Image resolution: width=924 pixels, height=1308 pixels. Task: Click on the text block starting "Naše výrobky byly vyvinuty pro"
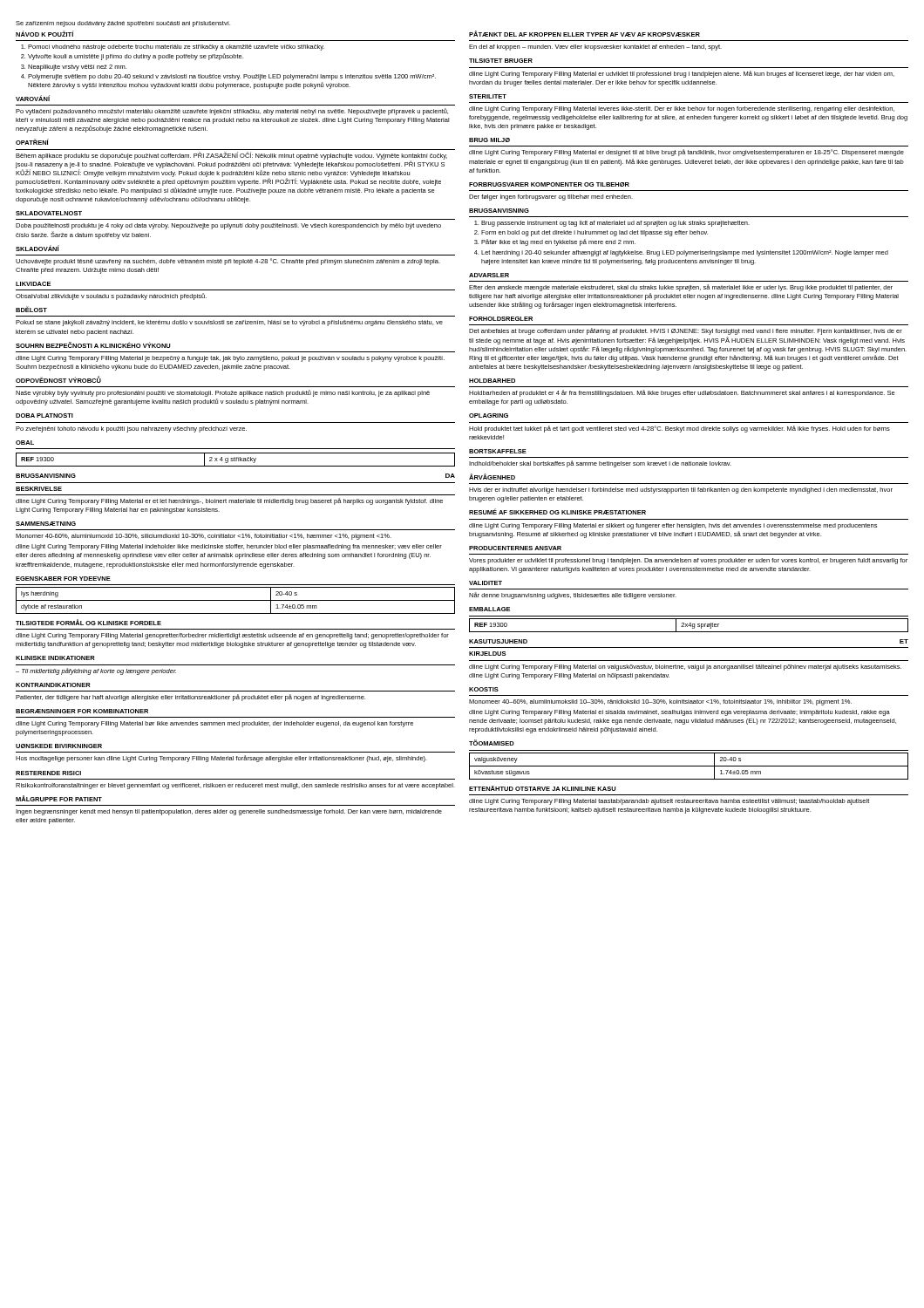click(x=223, y=397)
